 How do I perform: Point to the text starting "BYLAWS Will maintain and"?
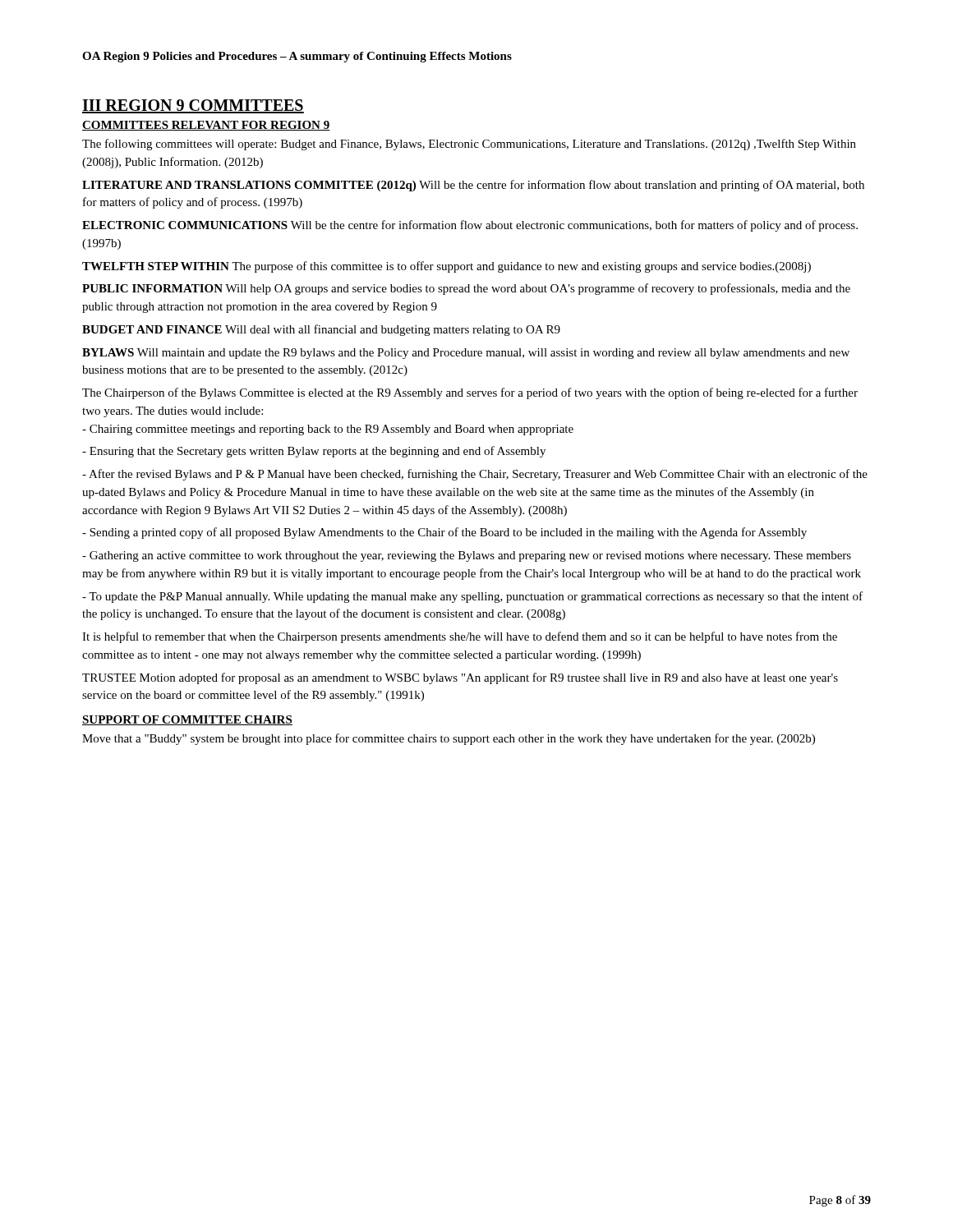pyautogui.click(x=466, y=361)
